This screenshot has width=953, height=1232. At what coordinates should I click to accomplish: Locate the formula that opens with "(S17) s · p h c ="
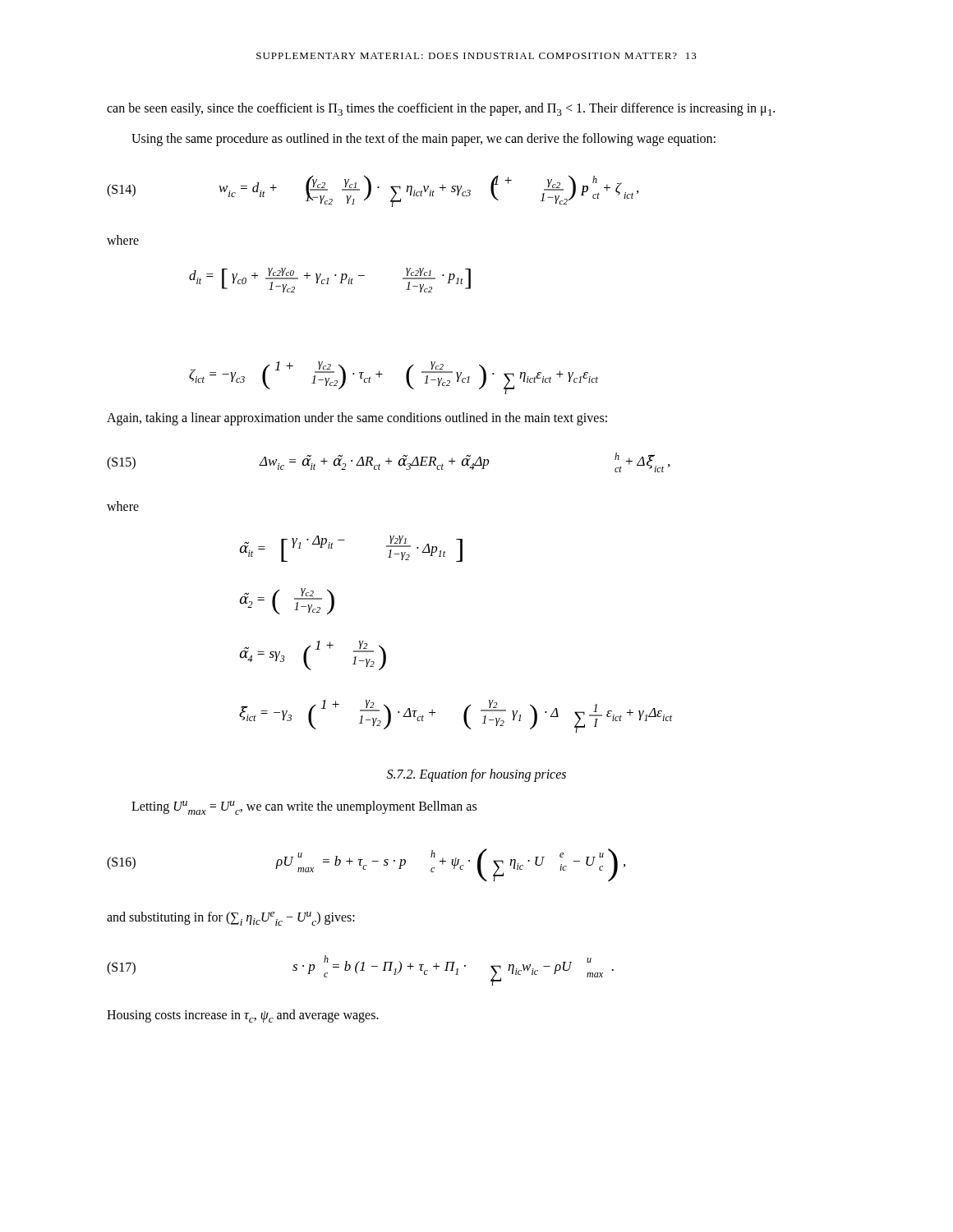tap(476, 968)
